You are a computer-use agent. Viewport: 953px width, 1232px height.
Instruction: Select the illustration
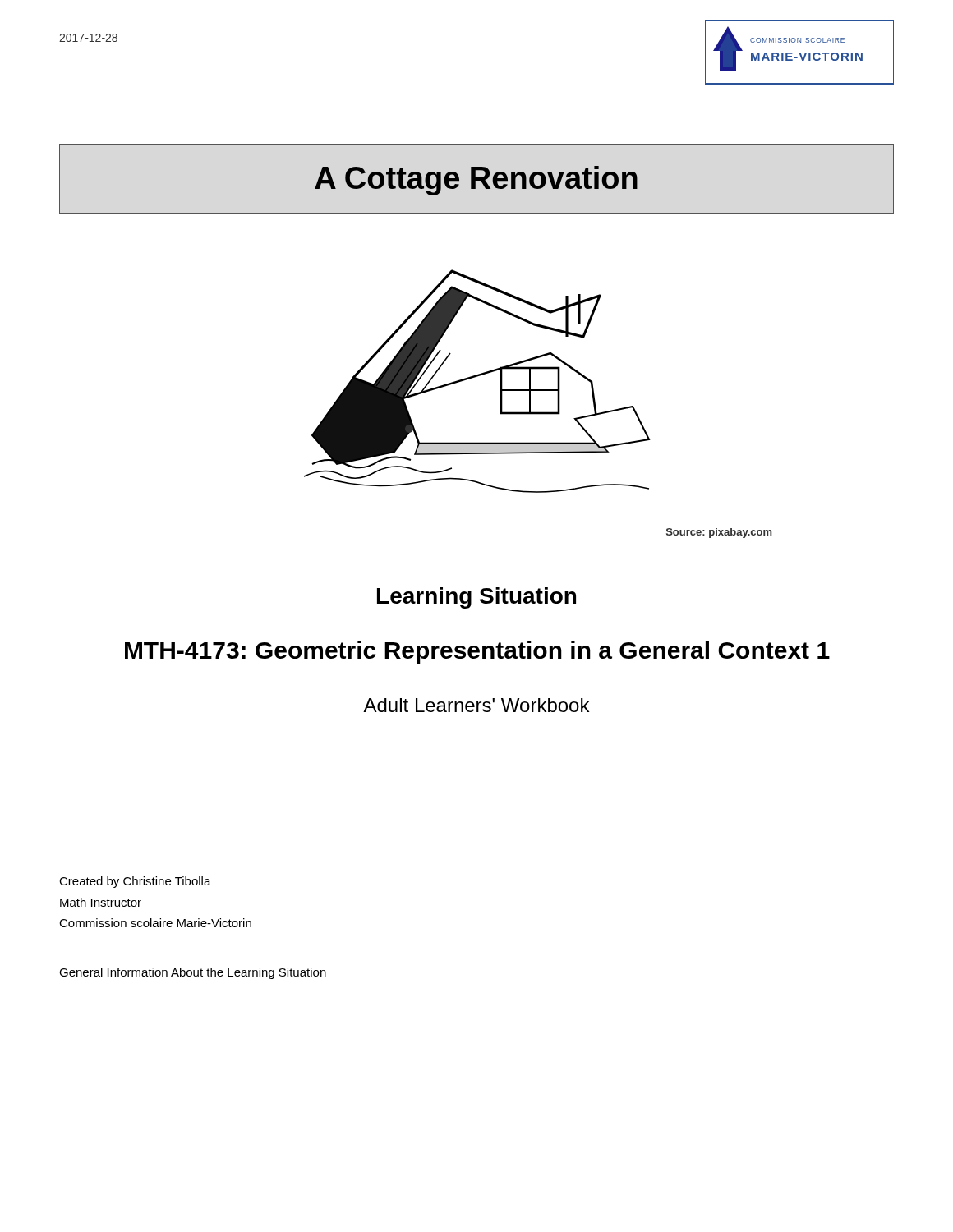tap(476, 379)
